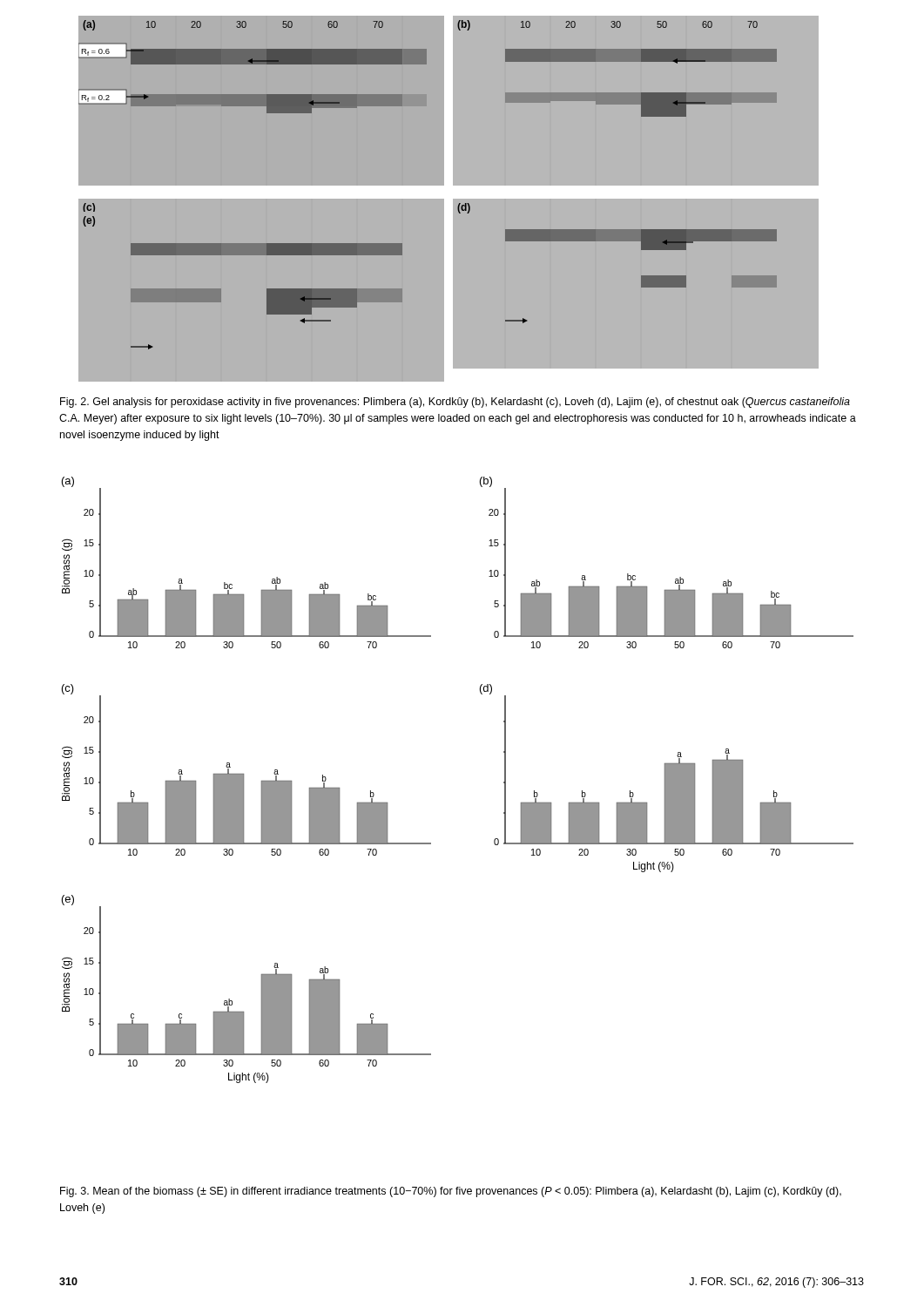The height and width of the screenshot is (1307, 924).
Task: Click on the photo
Action: (x=457, y=199)
